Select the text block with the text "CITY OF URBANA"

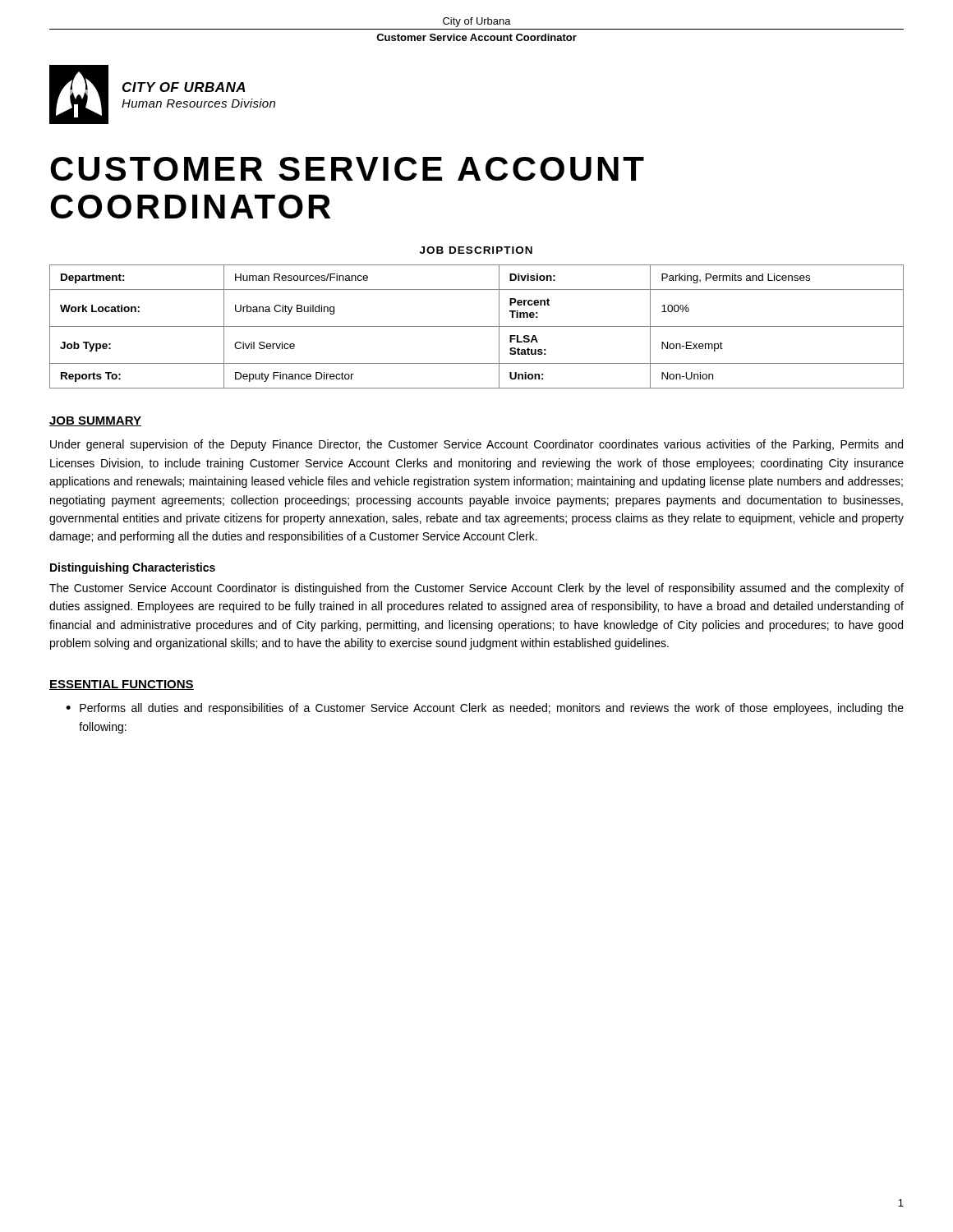click(x=199, y=94)
